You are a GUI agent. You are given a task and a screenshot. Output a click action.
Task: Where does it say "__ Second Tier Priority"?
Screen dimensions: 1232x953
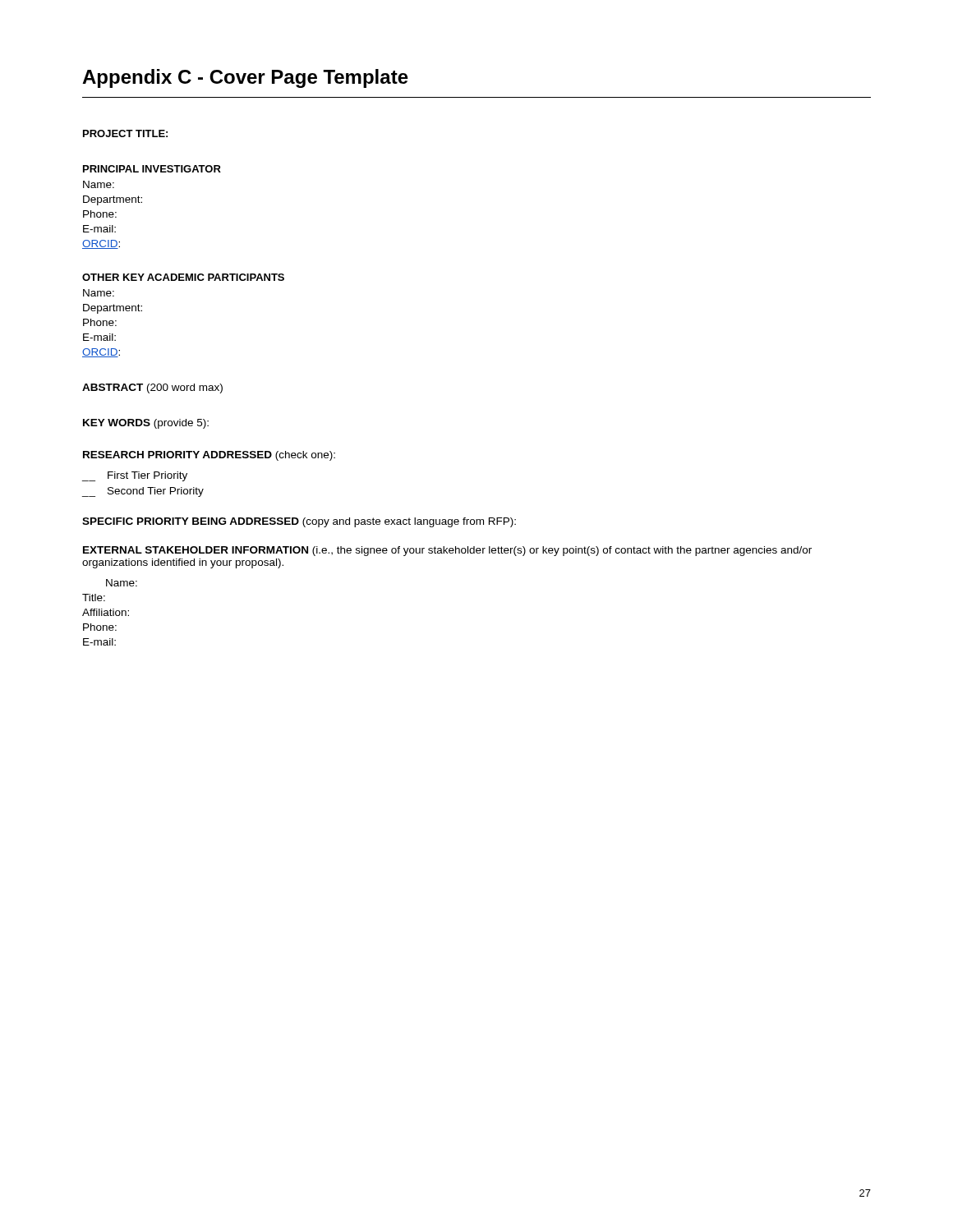tap(143, 491)
